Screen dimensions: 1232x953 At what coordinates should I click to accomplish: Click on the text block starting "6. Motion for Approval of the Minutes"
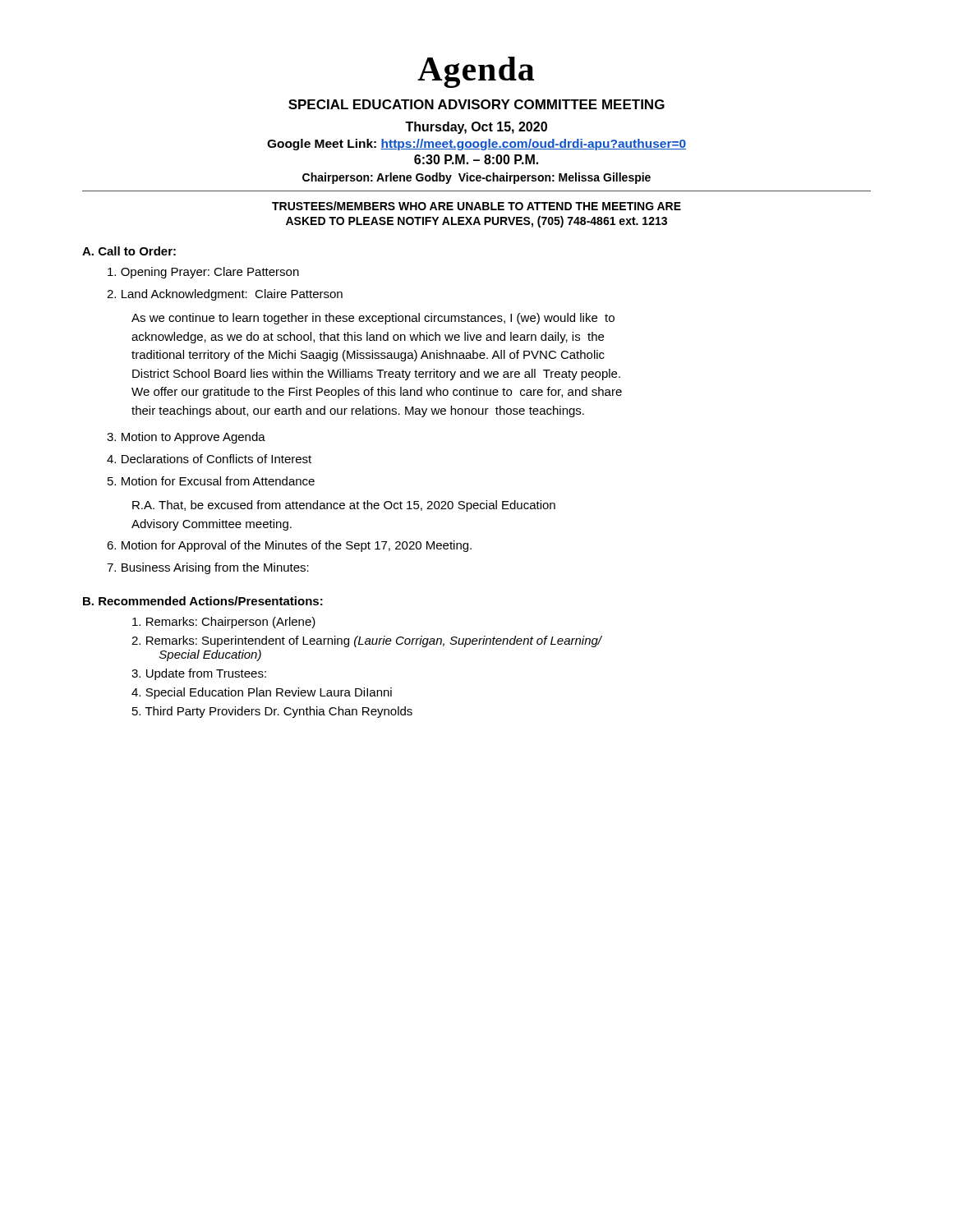(290, 545)
